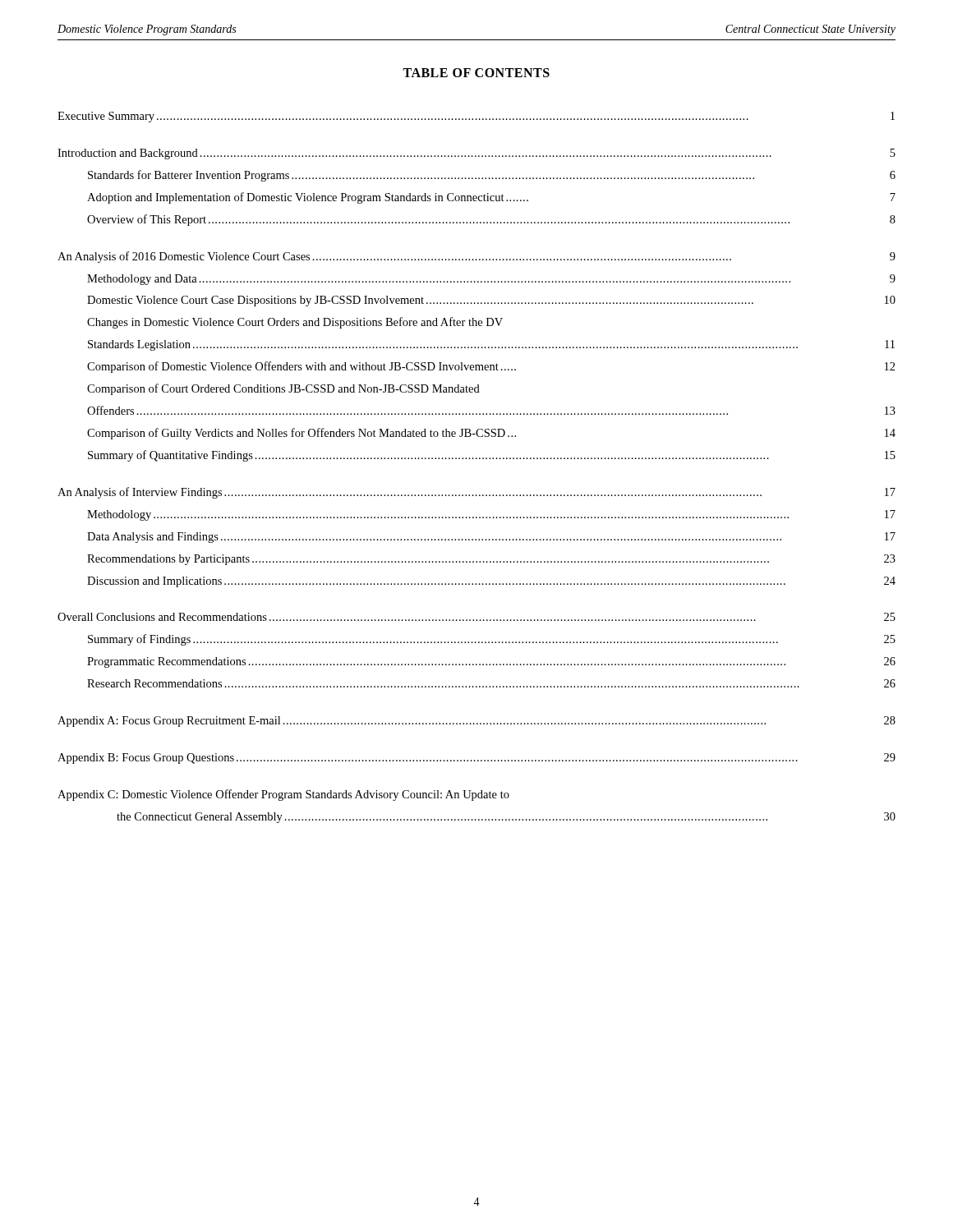Locate the block of text that opens with "Comparison of Court Ordered Conditions JB-CSSD and Non-JB-CSSD"
This screenshot has height=1232, width=953.
[490, 389]
